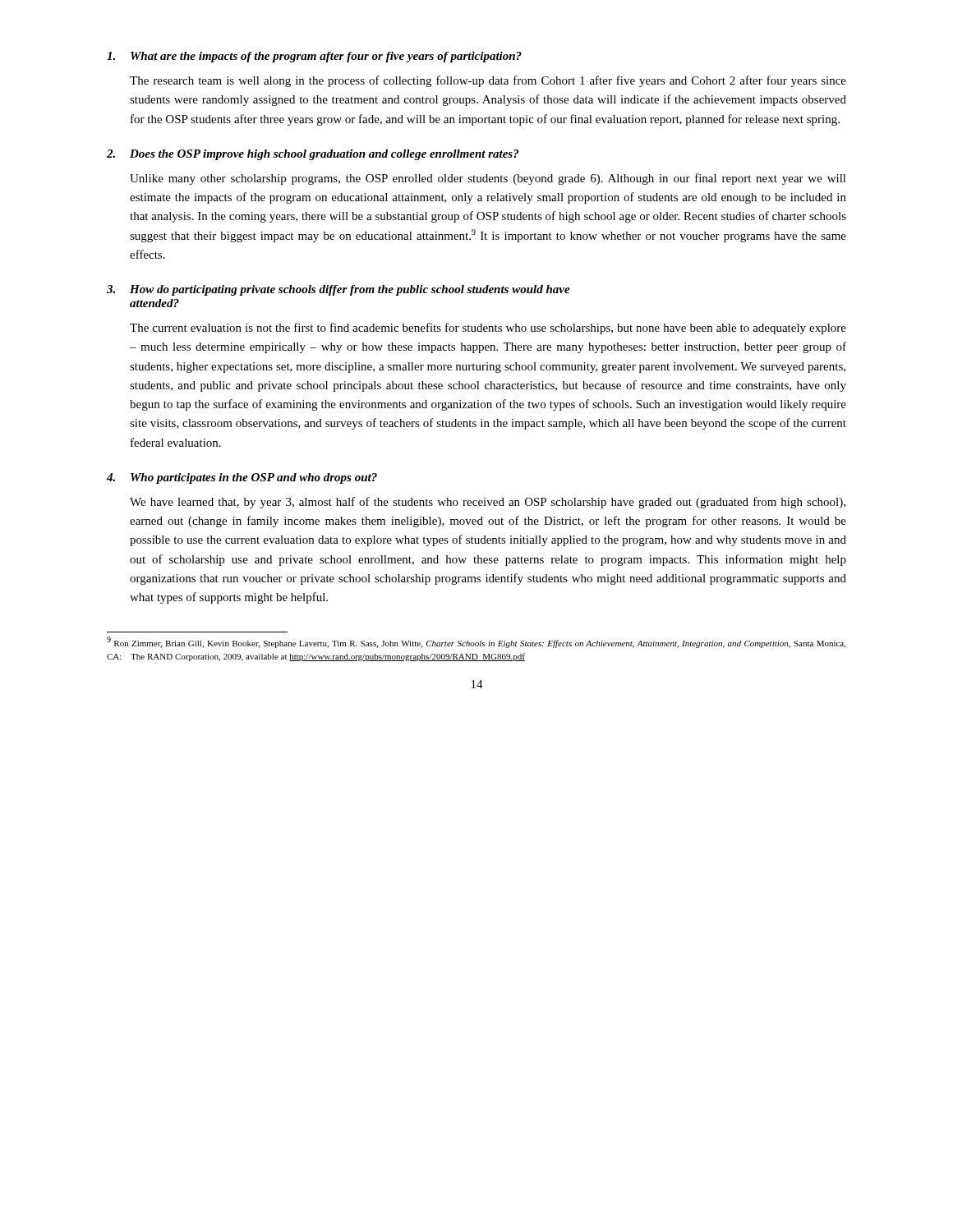Screen dimensions: 1232x953
Task: Locate the list item containing "4. Who participates in the"
Action: pos(242,477)
